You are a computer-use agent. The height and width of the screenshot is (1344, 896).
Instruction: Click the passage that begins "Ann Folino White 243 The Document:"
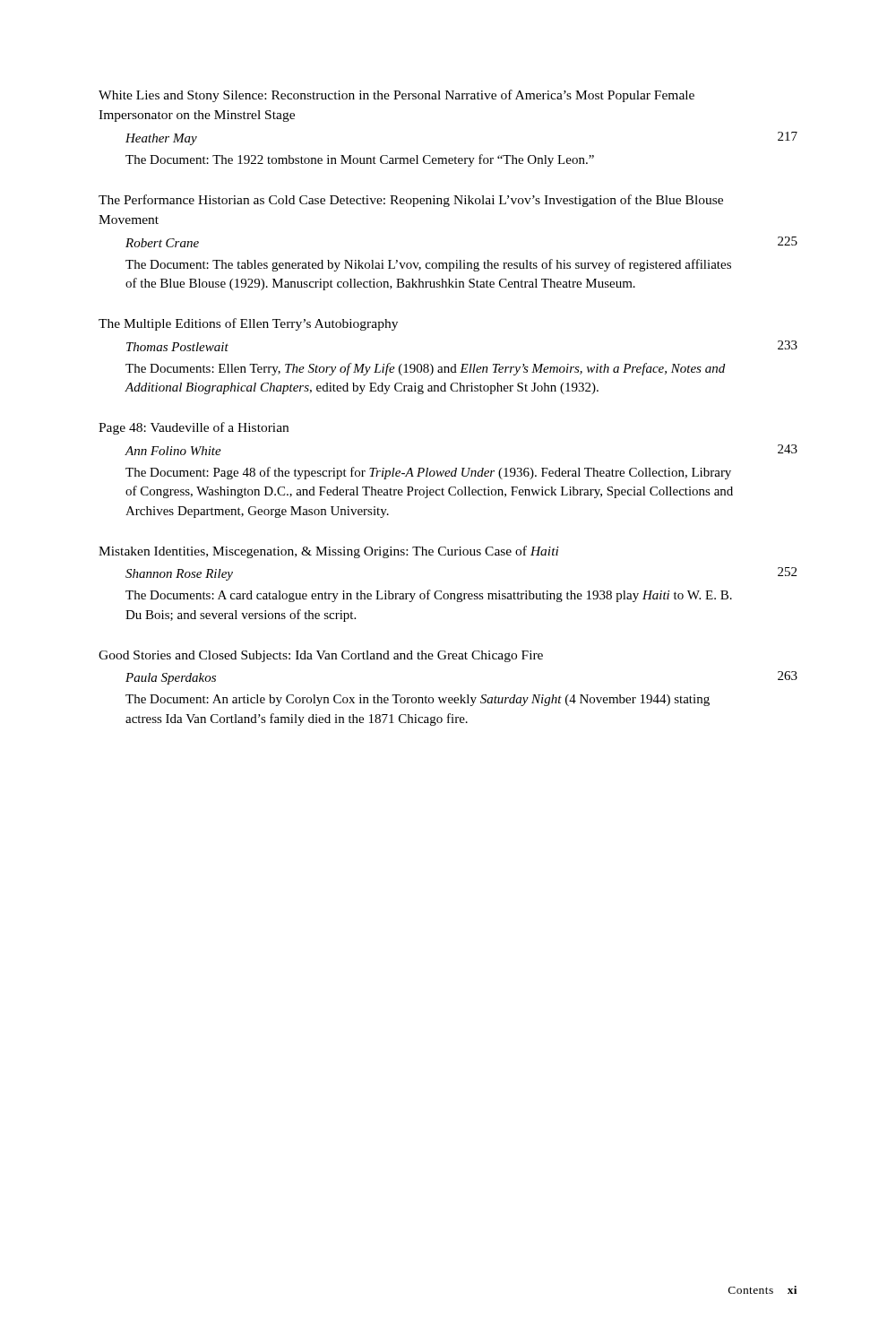click(430, 481)
